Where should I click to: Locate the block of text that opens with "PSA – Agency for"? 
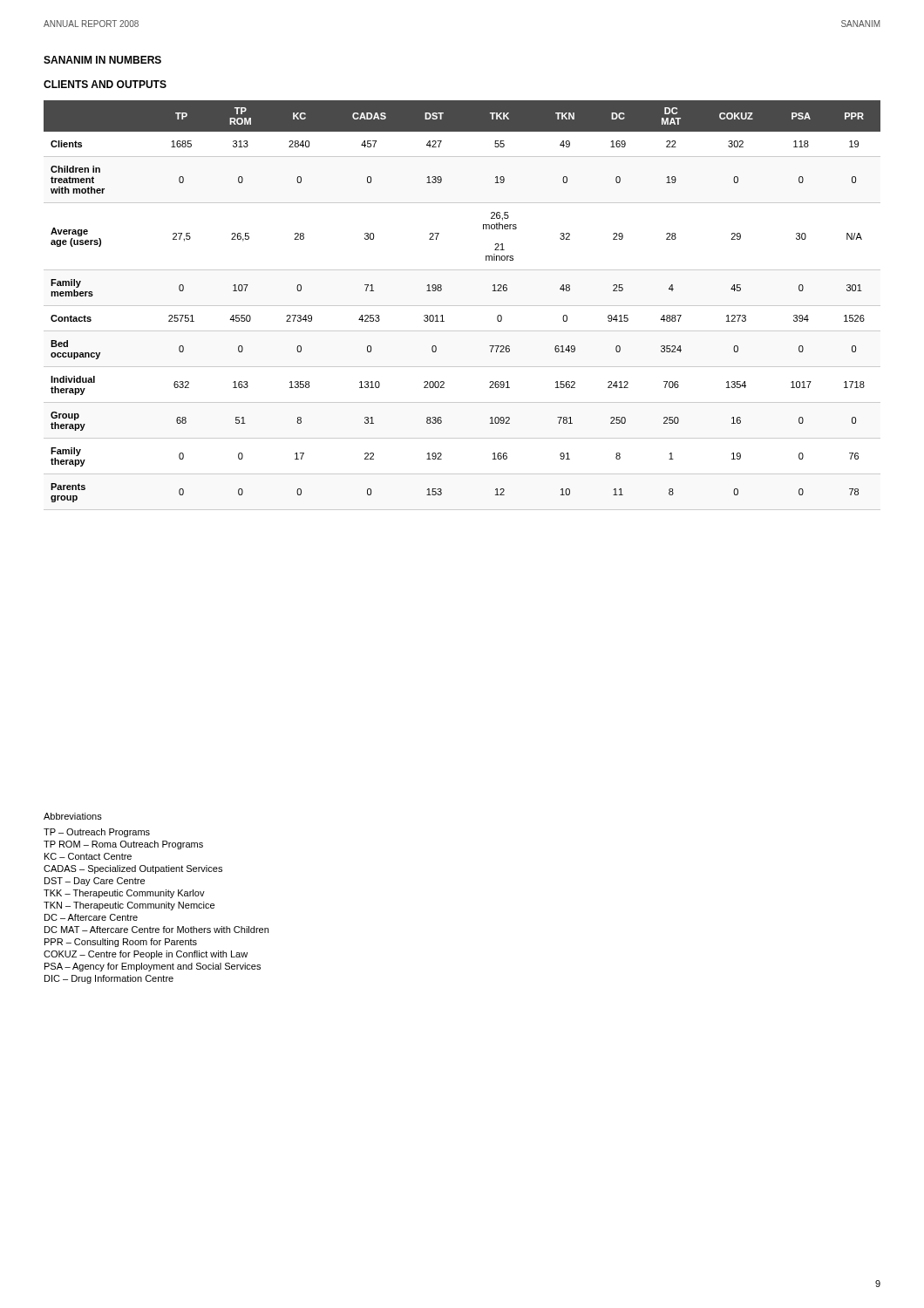(152, 966)
